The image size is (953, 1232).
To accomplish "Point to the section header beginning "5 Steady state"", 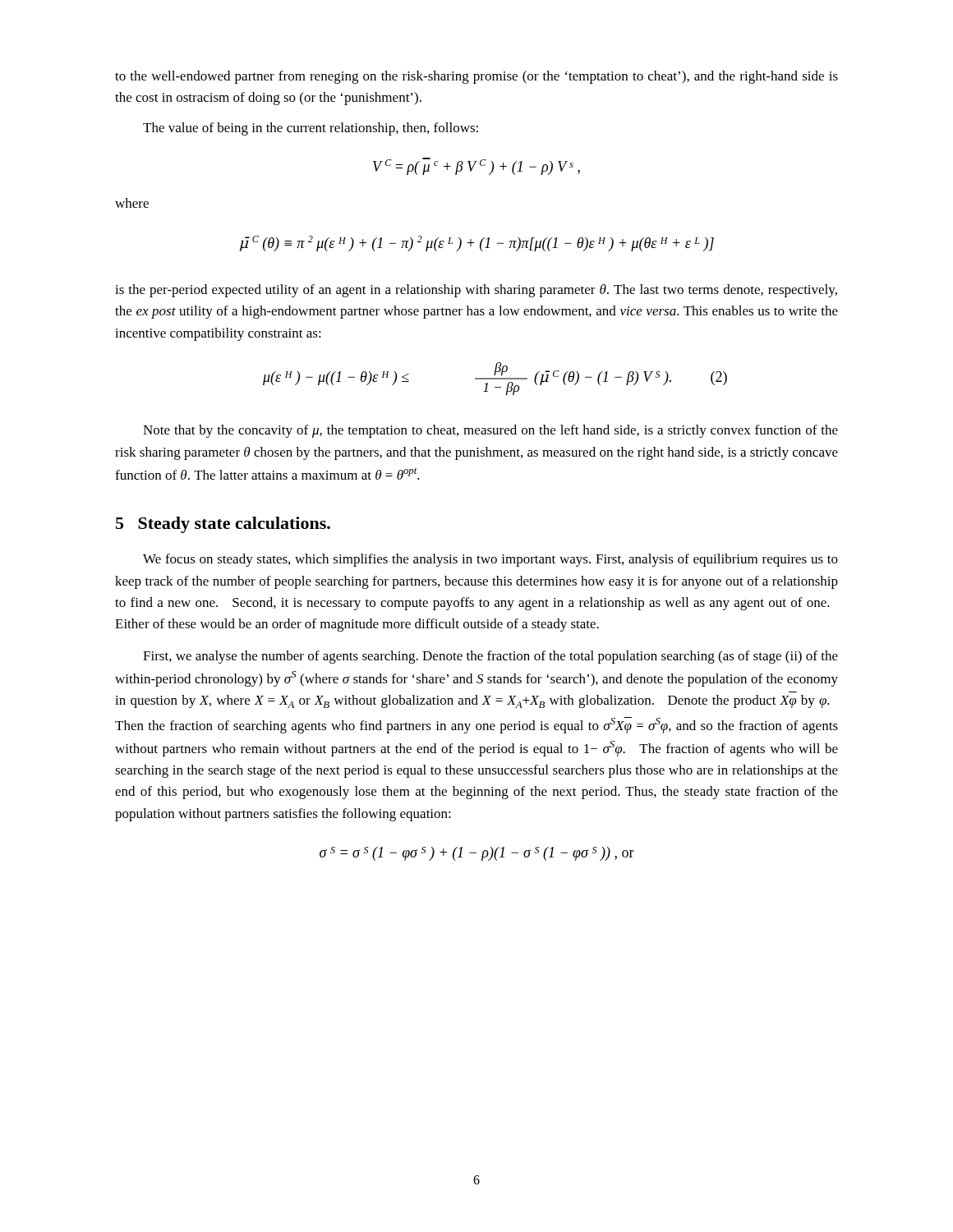I will click(x=223, y=525).
